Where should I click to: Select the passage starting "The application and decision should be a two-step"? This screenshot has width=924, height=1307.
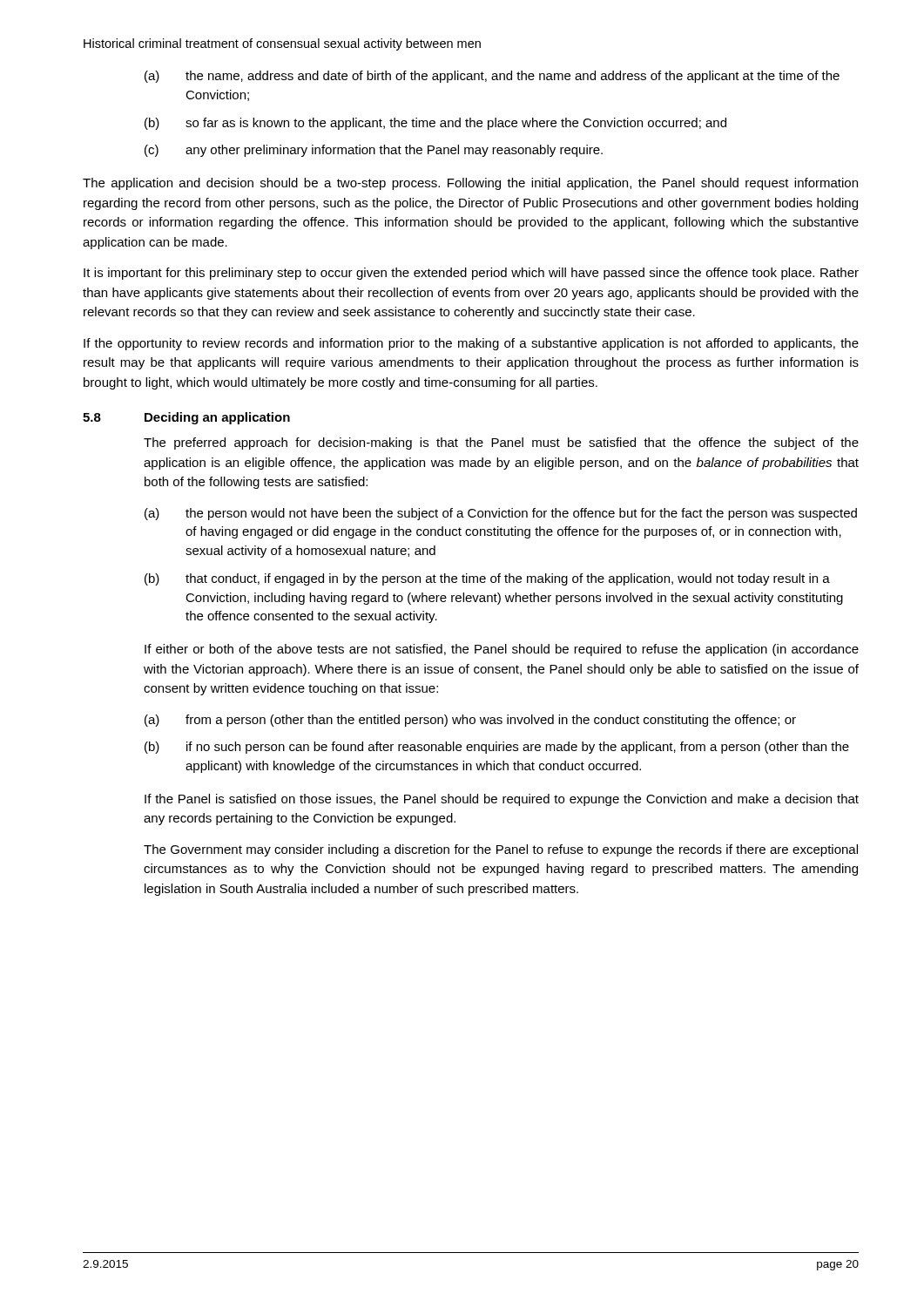point(471,212)
